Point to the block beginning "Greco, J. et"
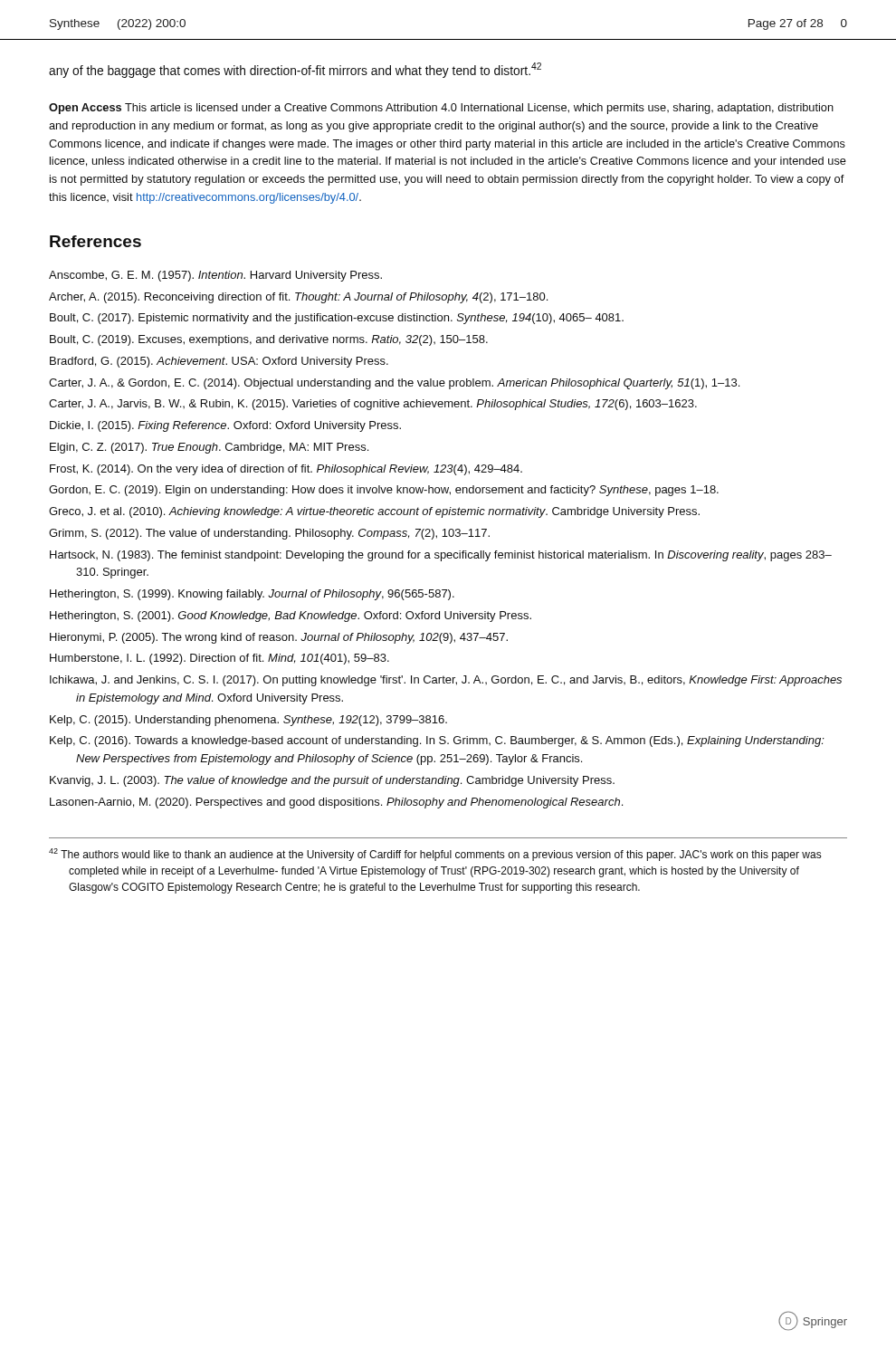Screen dimensions: 1358x896 tap(375, 511)
